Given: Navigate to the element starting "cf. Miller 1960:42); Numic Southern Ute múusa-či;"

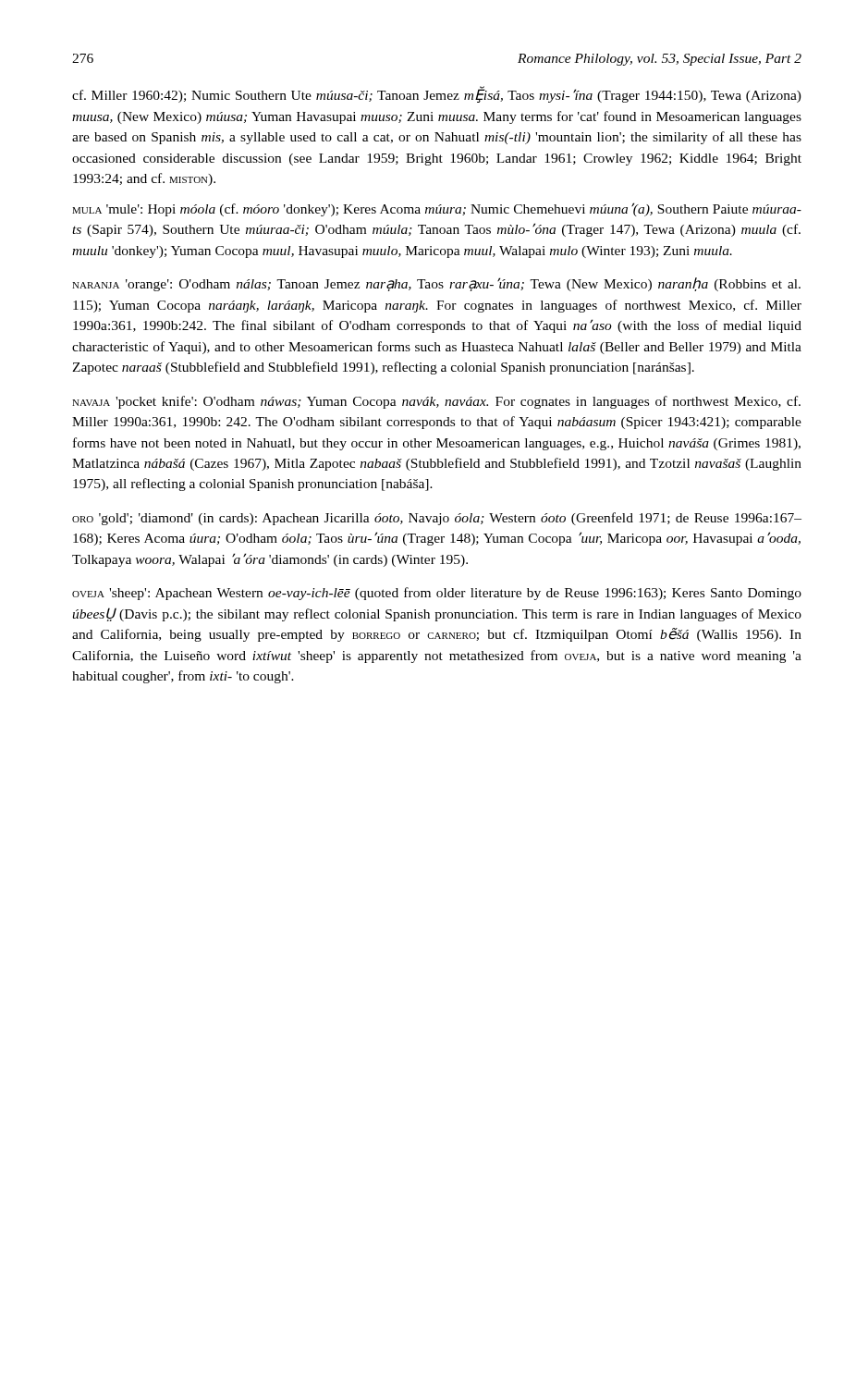Looking at the screenshot, I should tap(437, 137).
